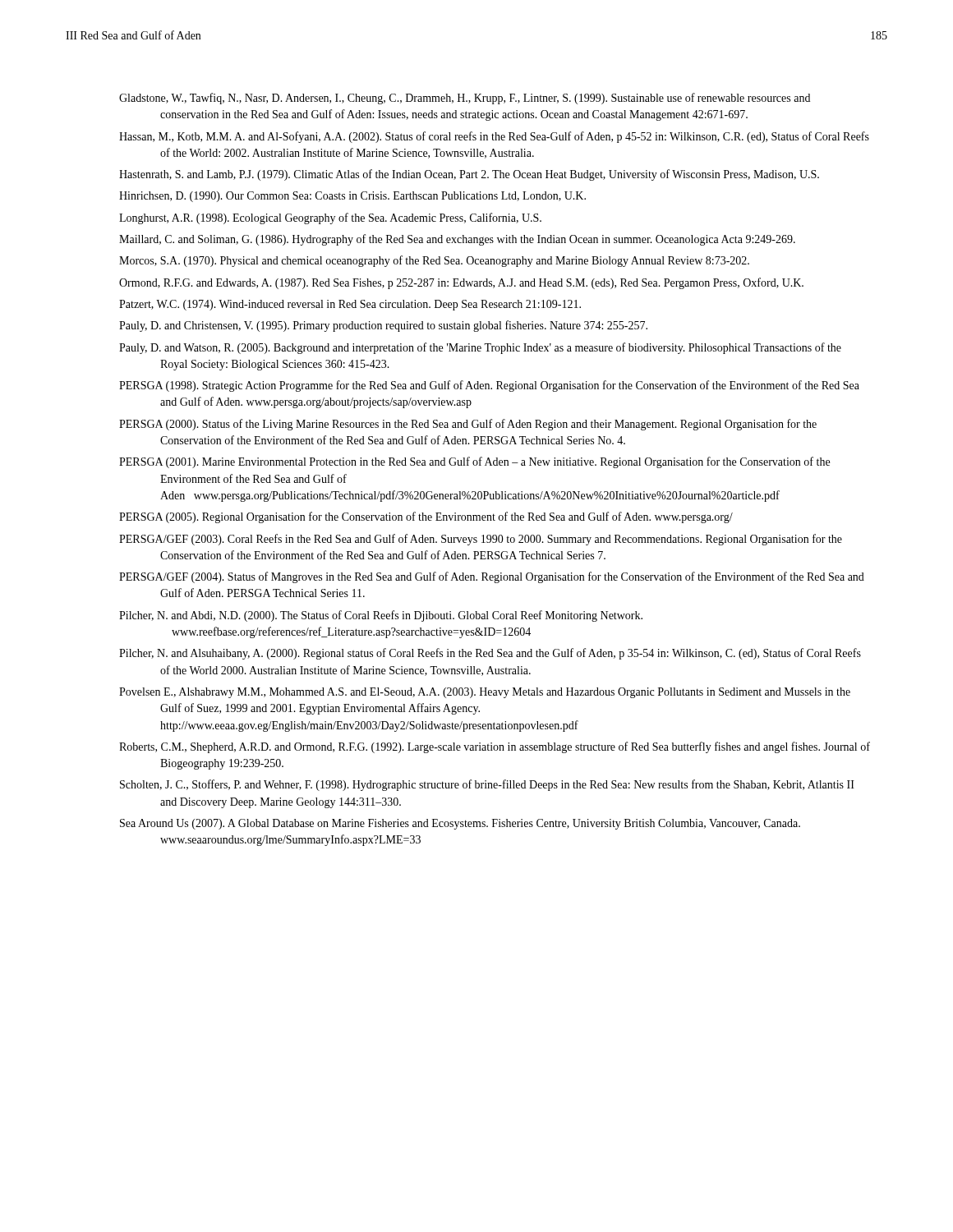Find the list item that says "Roberts, C.M., Shepherd,"
953x1232 pixels.
point(495,755)
